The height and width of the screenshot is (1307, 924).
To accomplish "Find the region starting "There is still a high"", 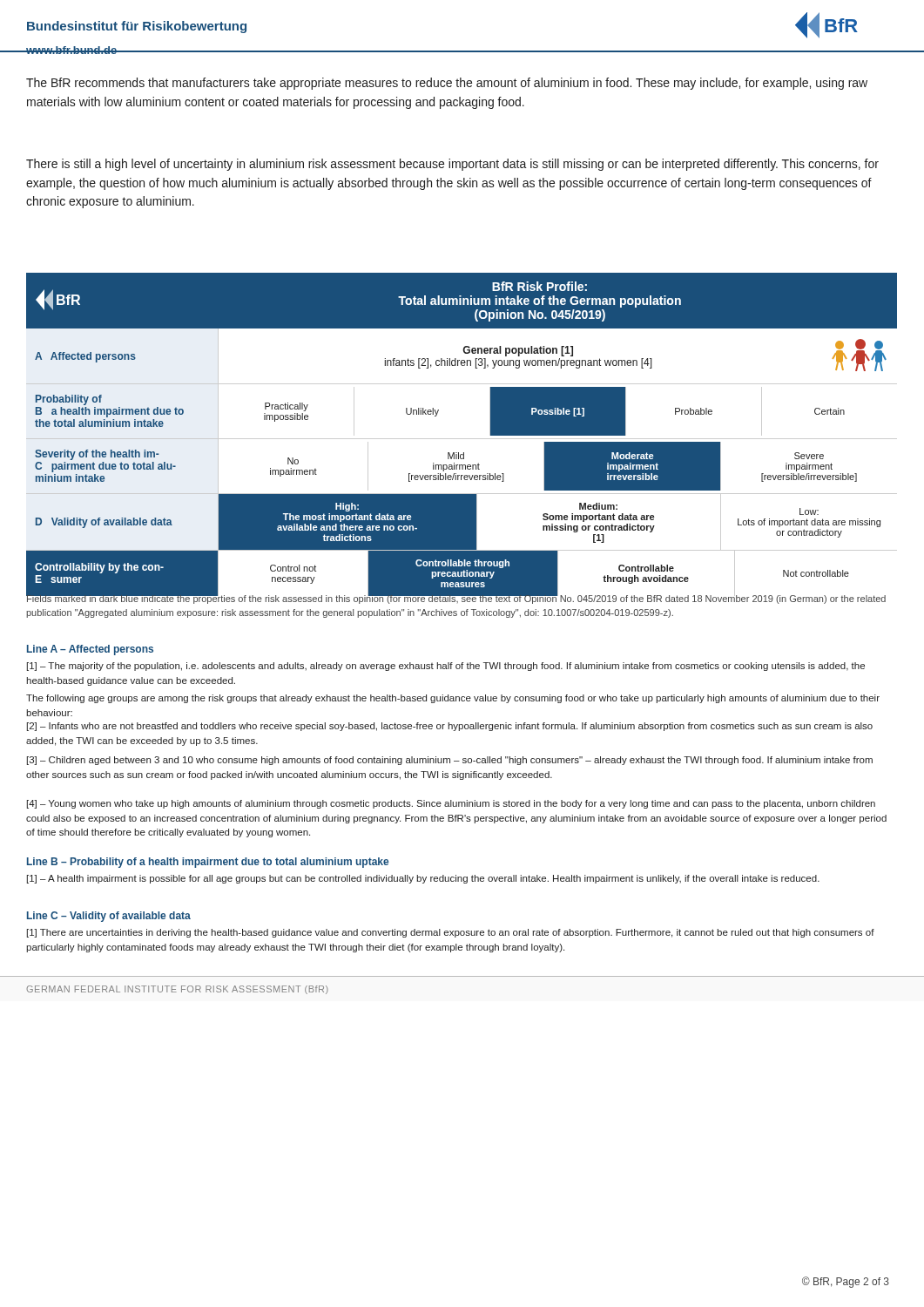I will (x=452, y=183).
